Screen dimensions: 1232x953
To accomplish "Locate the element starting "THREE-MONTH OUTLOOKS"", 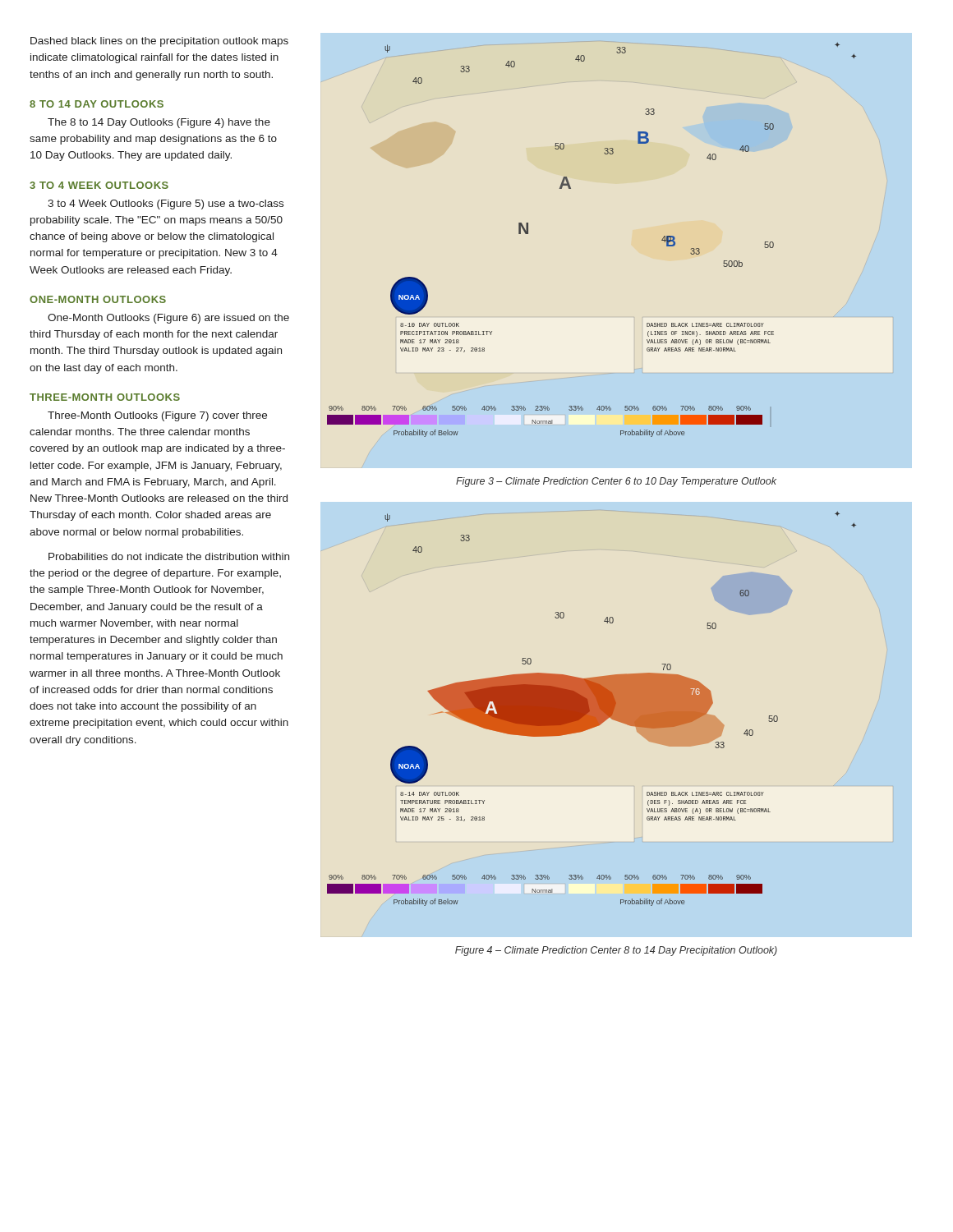I will (105, 397).
